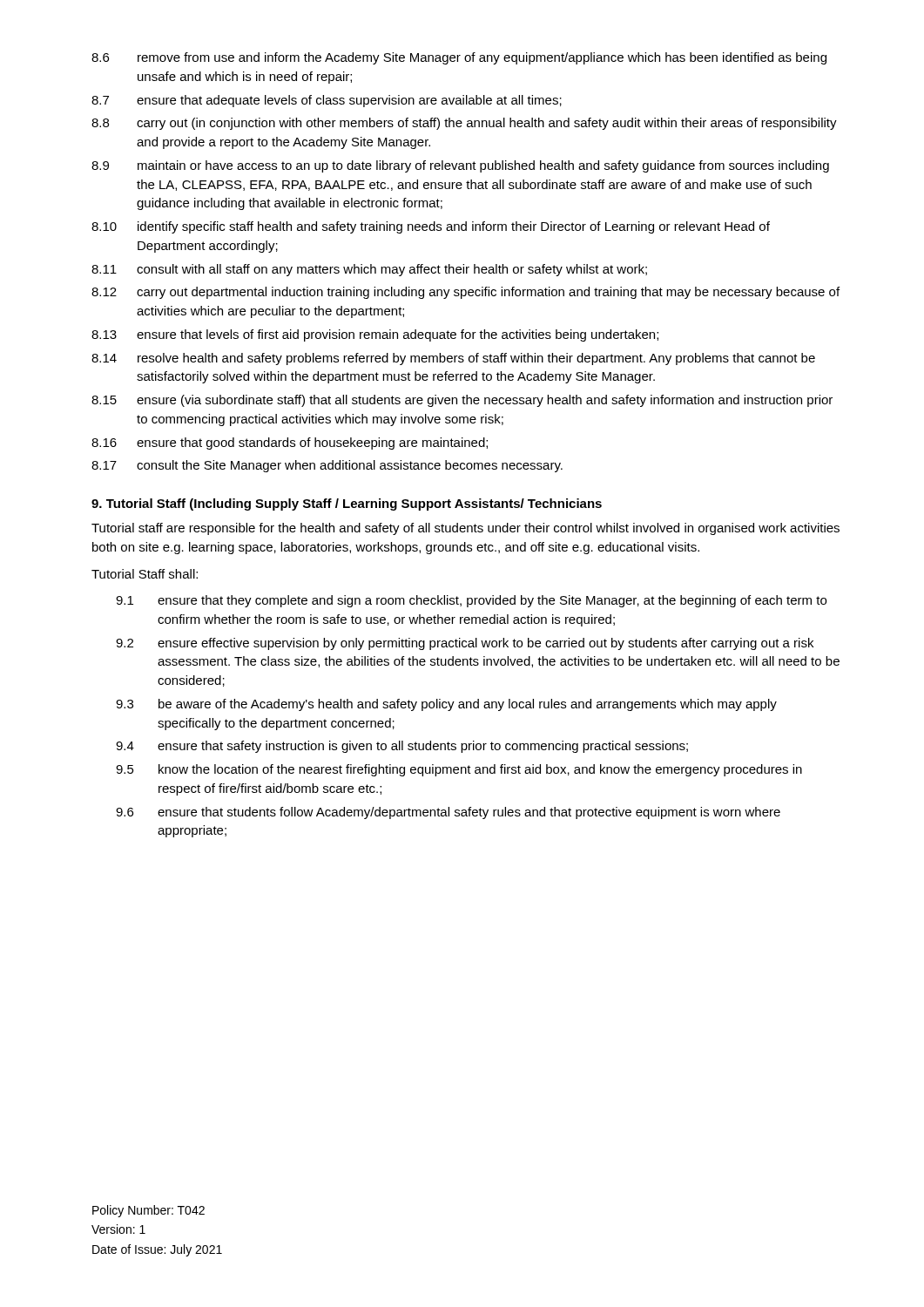Select the text starting "8.15 ensure (via subordinate staff) that all students"
This screenshot has height=1307, width=924.
coord(466,409)
